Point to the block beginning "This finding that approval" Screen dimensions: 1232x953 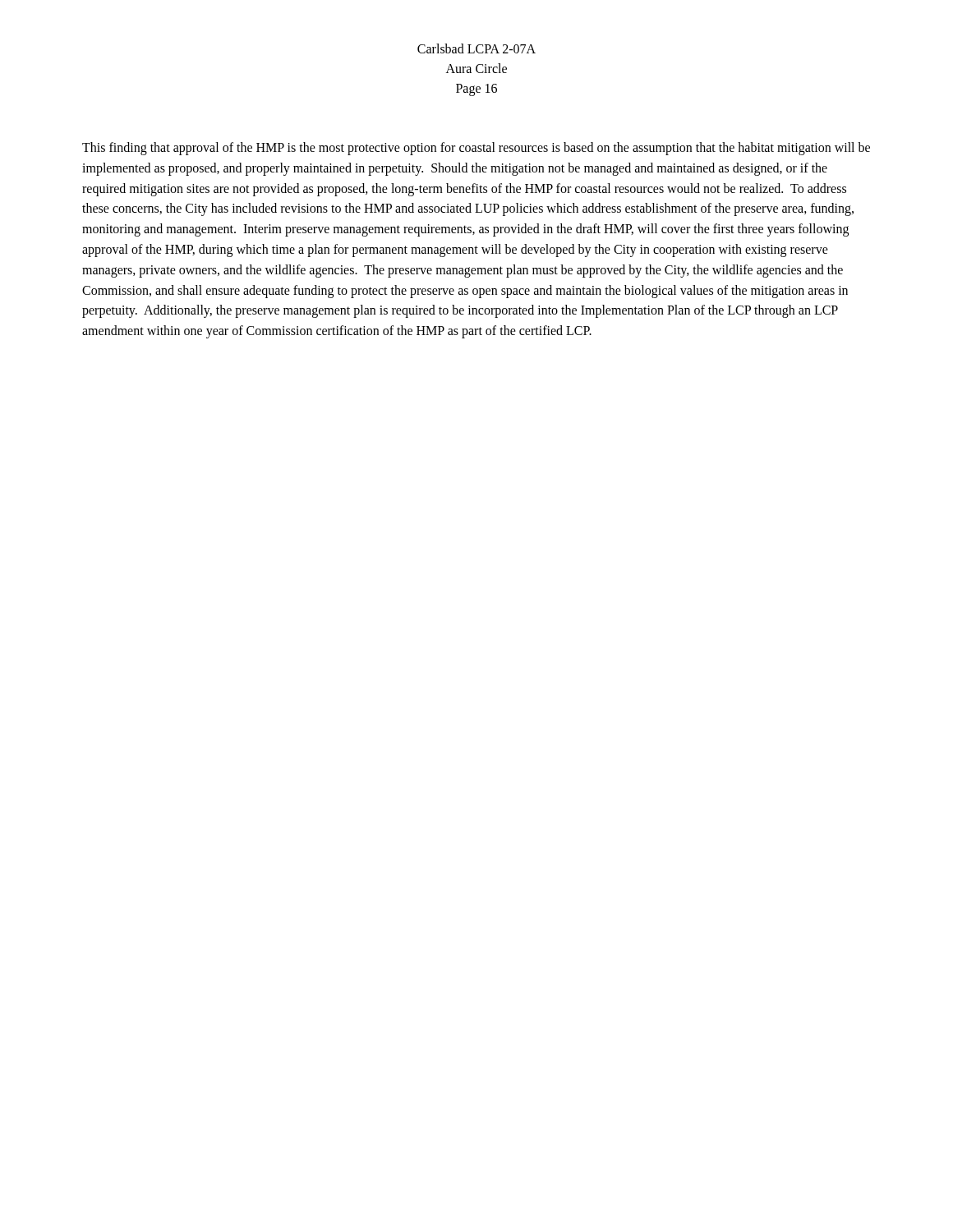pos(476,239)
